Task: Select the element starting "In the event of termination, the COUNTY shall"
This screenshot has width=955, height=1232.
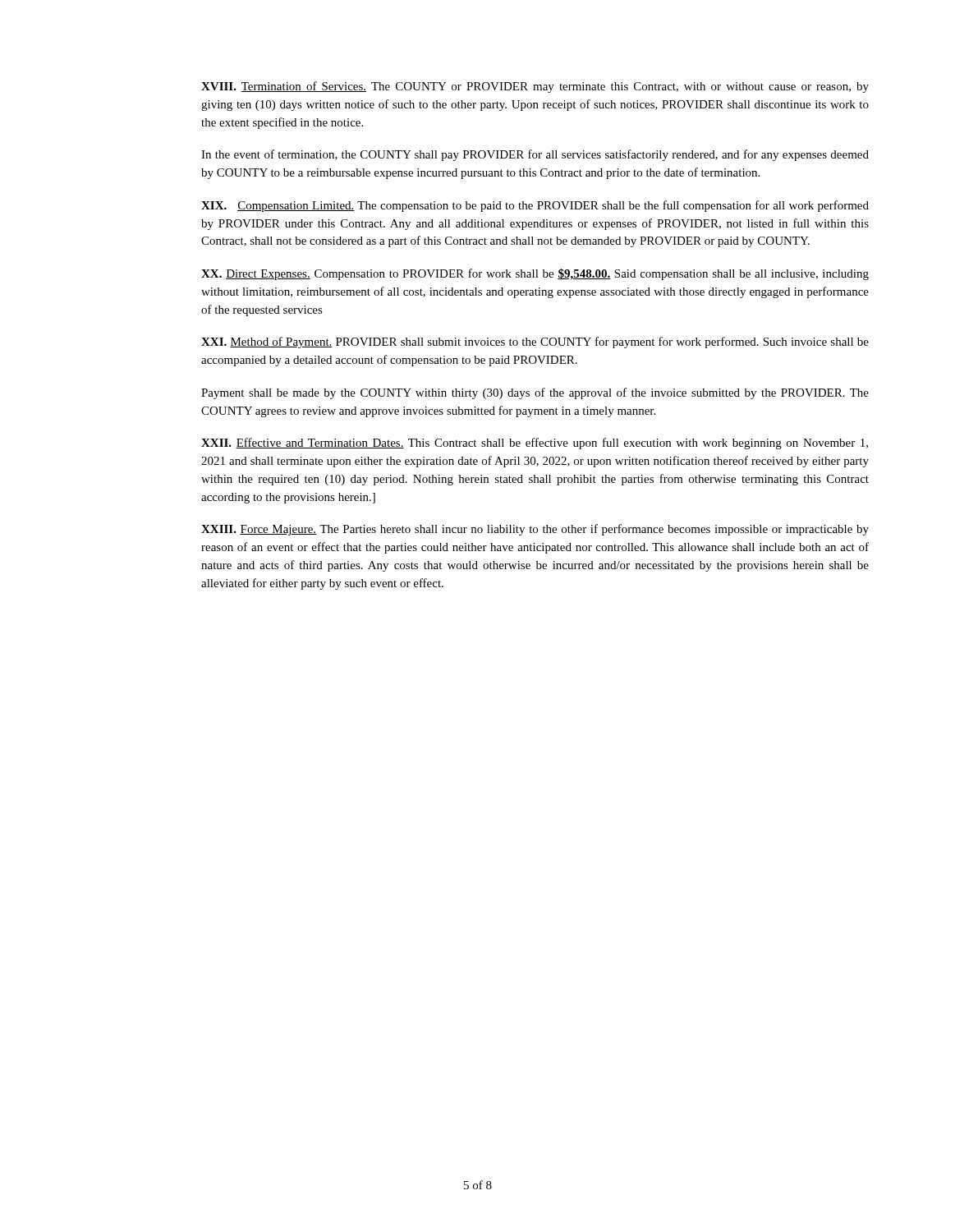Action: coord(535,164)
